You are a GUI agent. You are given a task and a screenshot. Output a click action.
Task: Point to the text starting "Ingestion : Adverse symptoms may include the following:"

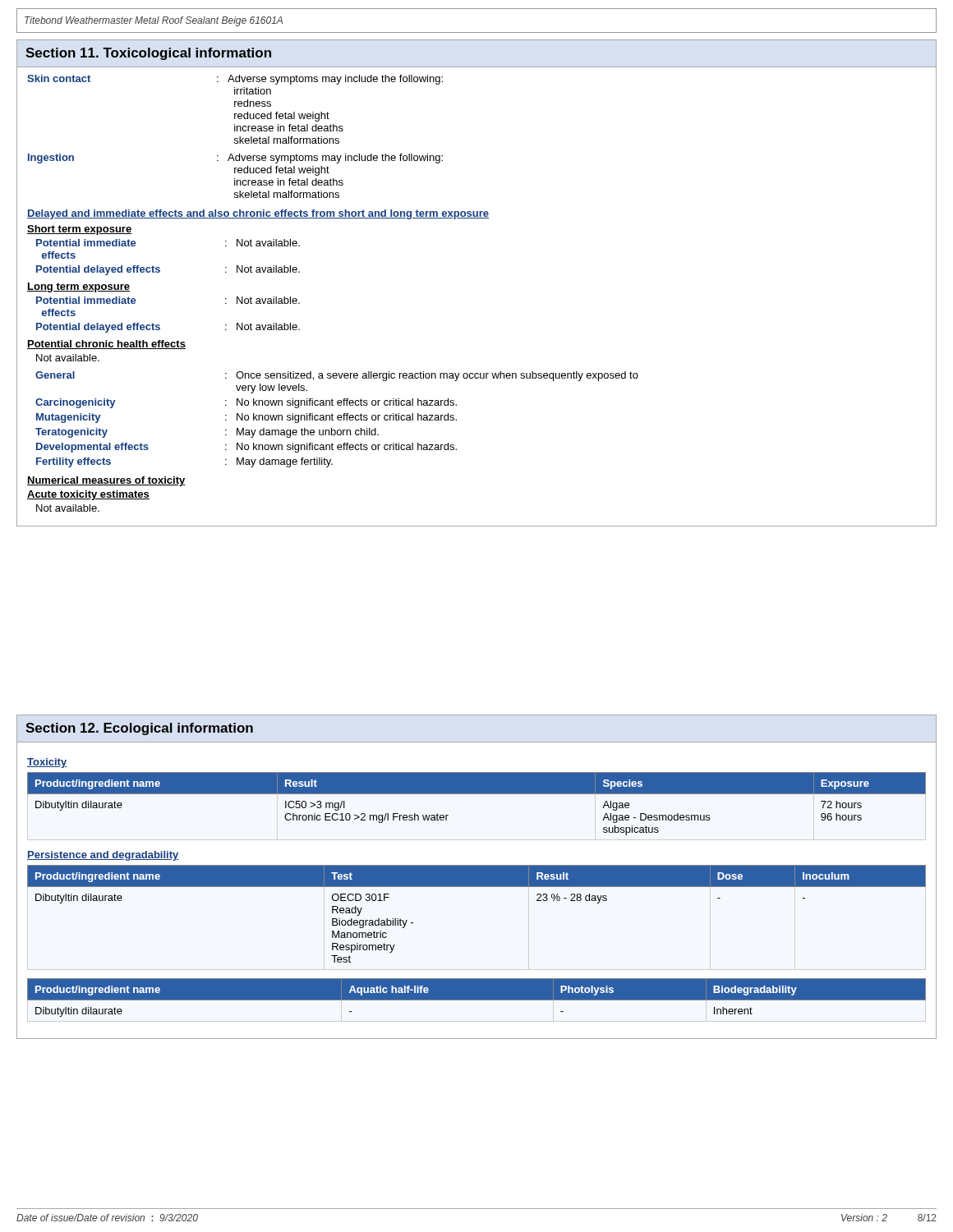[235, 159]
